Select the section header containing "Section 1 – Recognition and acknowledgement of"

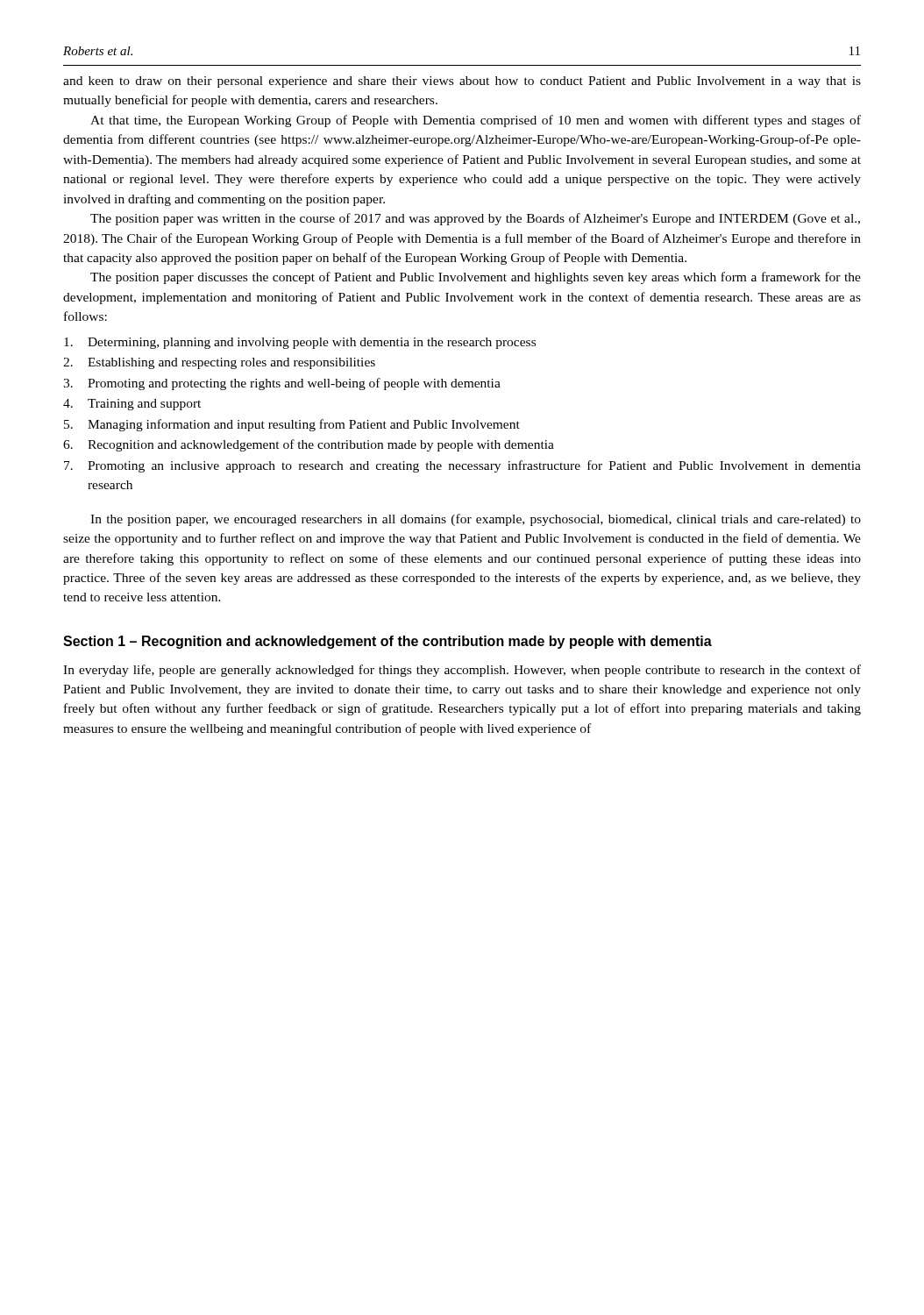click(387, 641)
